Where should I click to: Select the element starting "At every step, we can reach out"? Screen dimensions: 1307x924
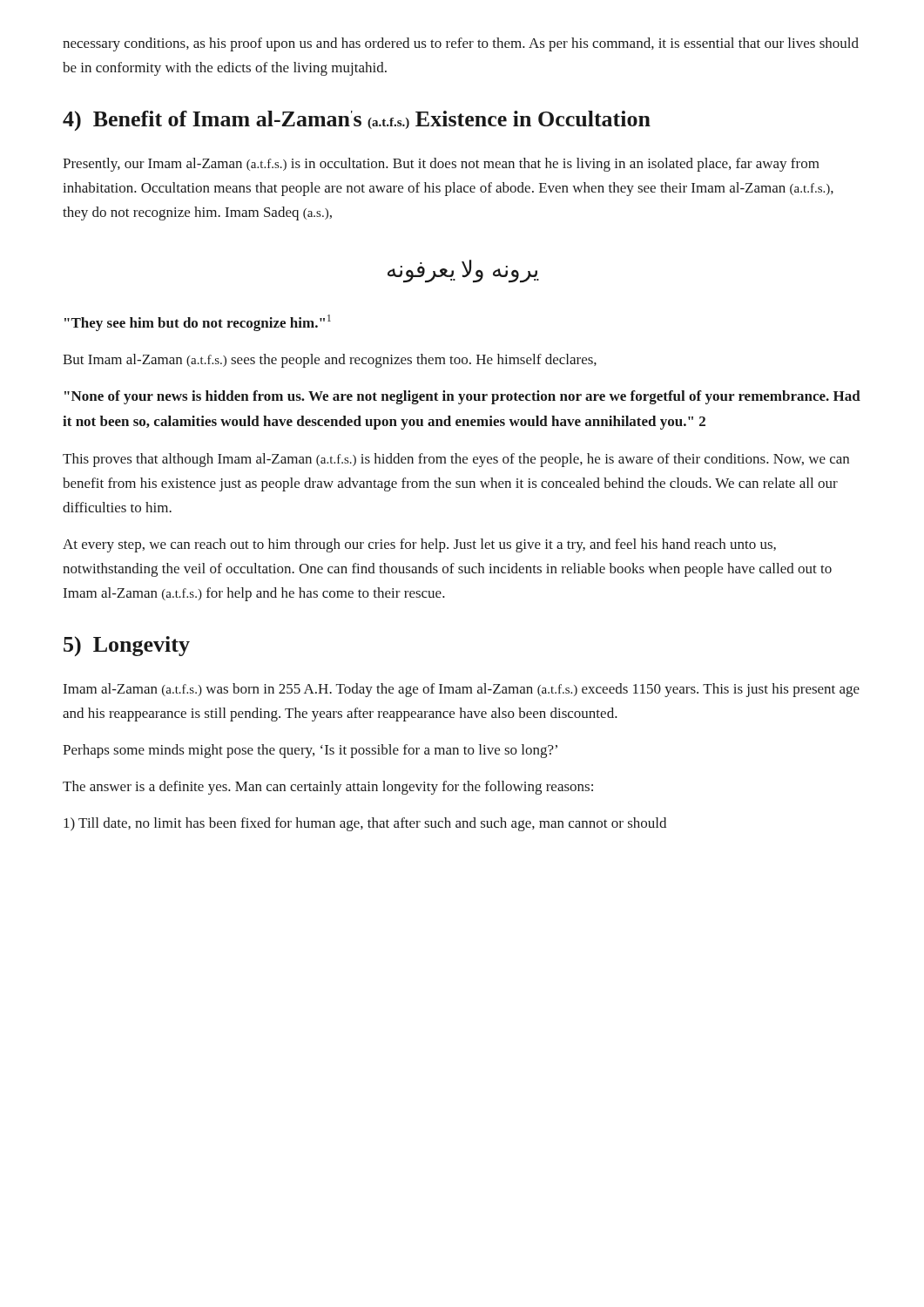click(x=462, y=569)
